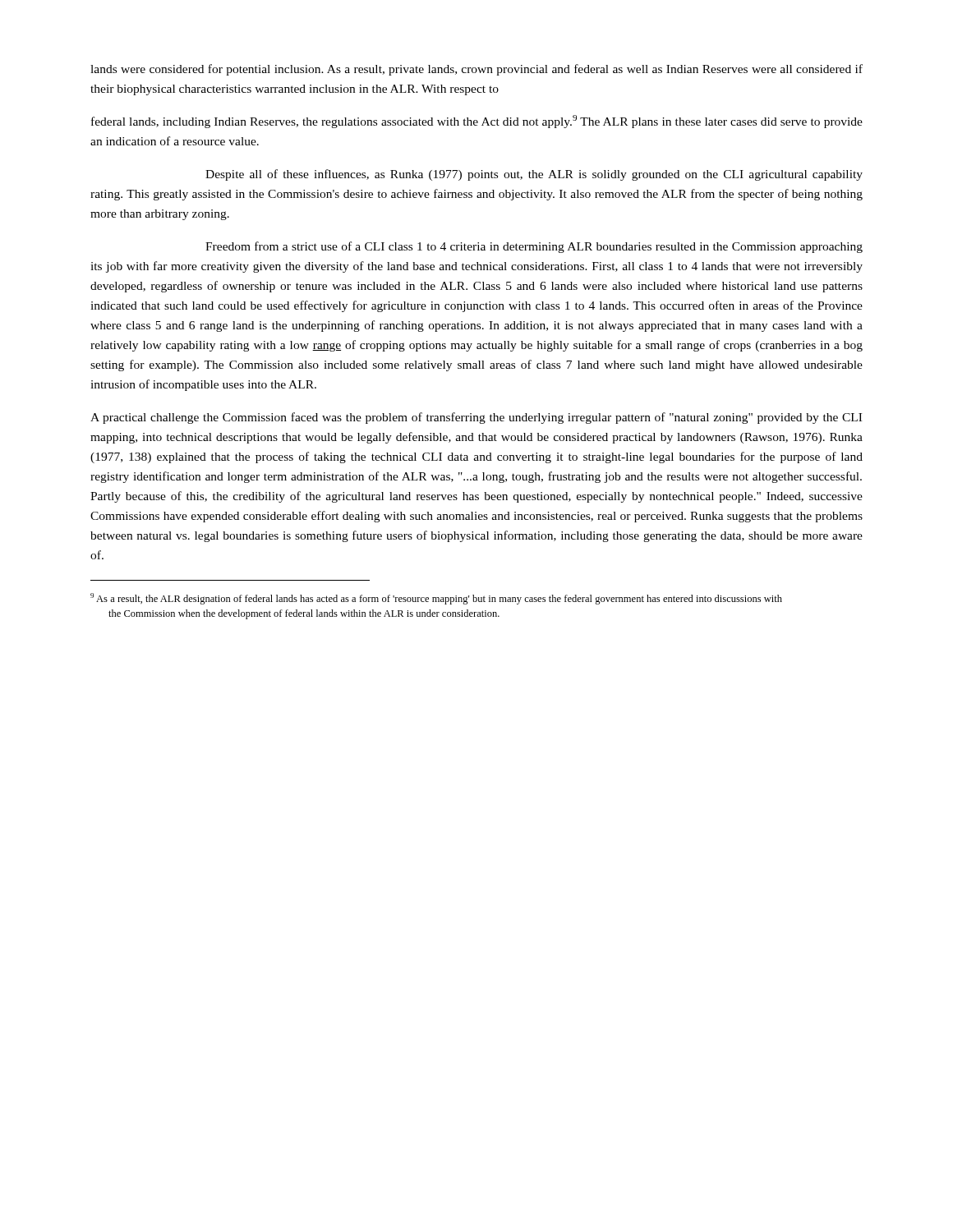Click on the text block containing "Despite all of these"

point(476,194)
